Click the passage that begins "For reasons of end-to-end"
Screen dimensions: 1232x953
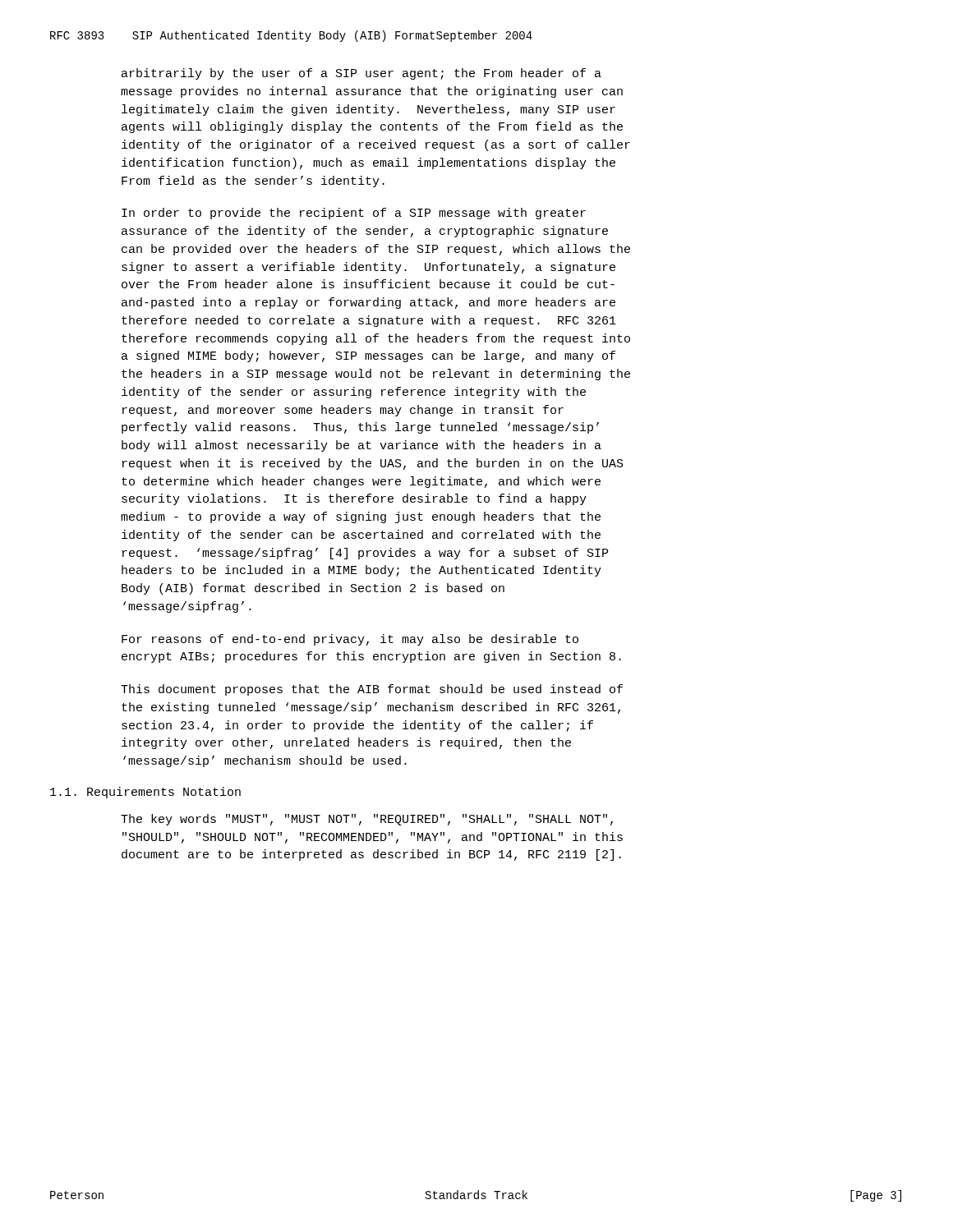(361, 649)
